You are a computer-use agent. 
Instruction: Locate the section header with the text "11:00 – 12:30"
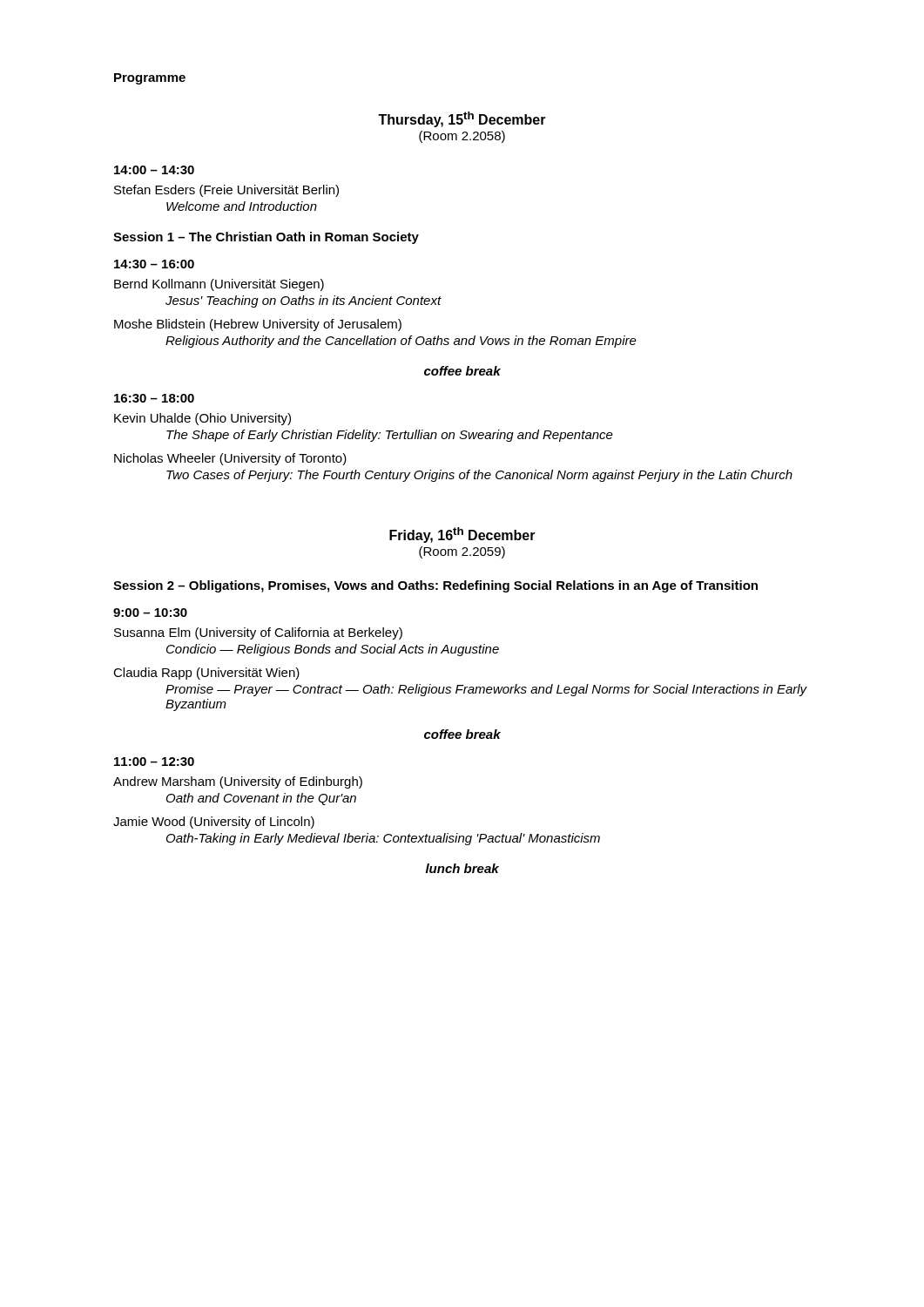(154, 761)
